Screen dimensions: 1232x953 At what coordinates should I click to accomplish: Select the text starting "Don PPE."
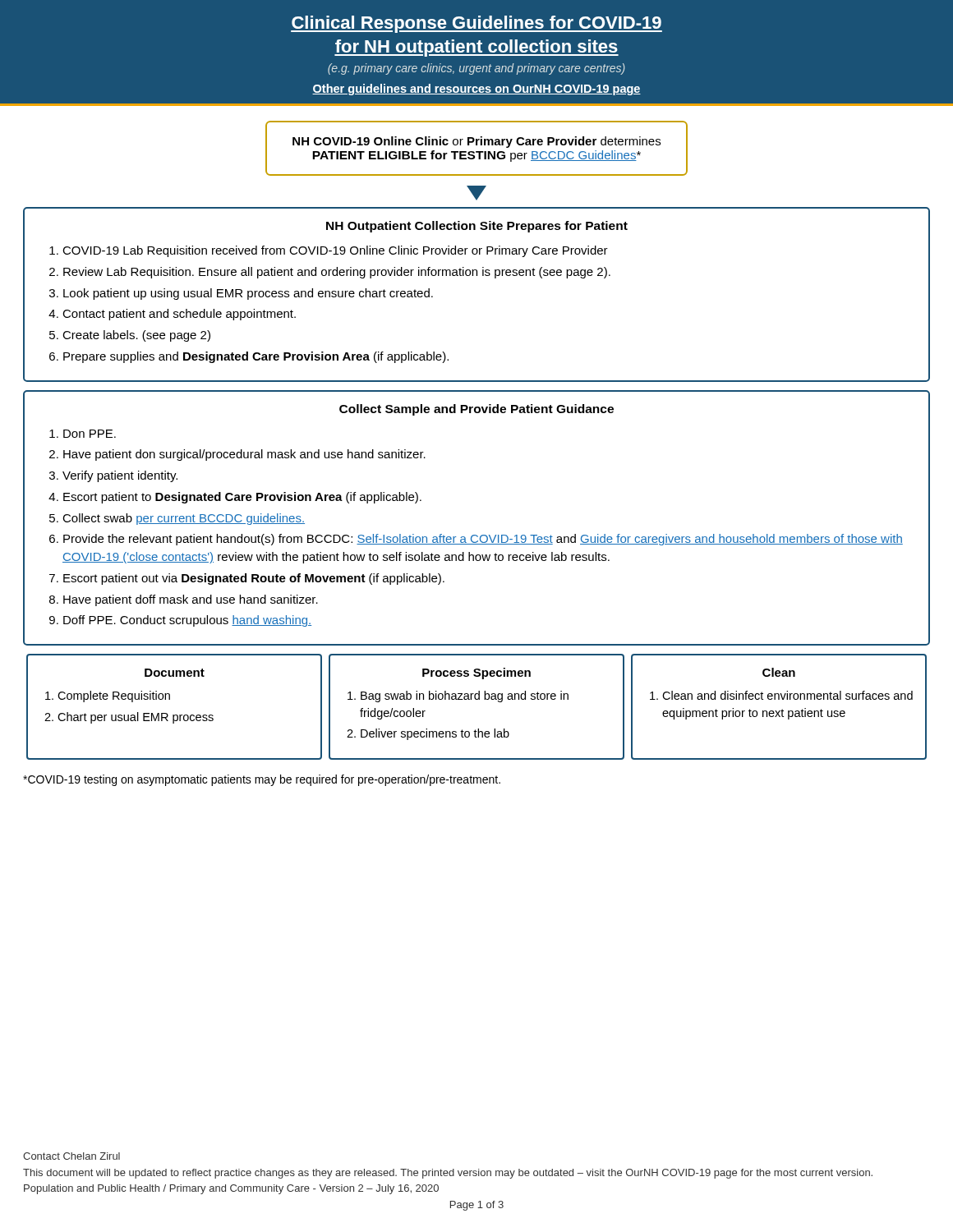[x=89, y=433]
